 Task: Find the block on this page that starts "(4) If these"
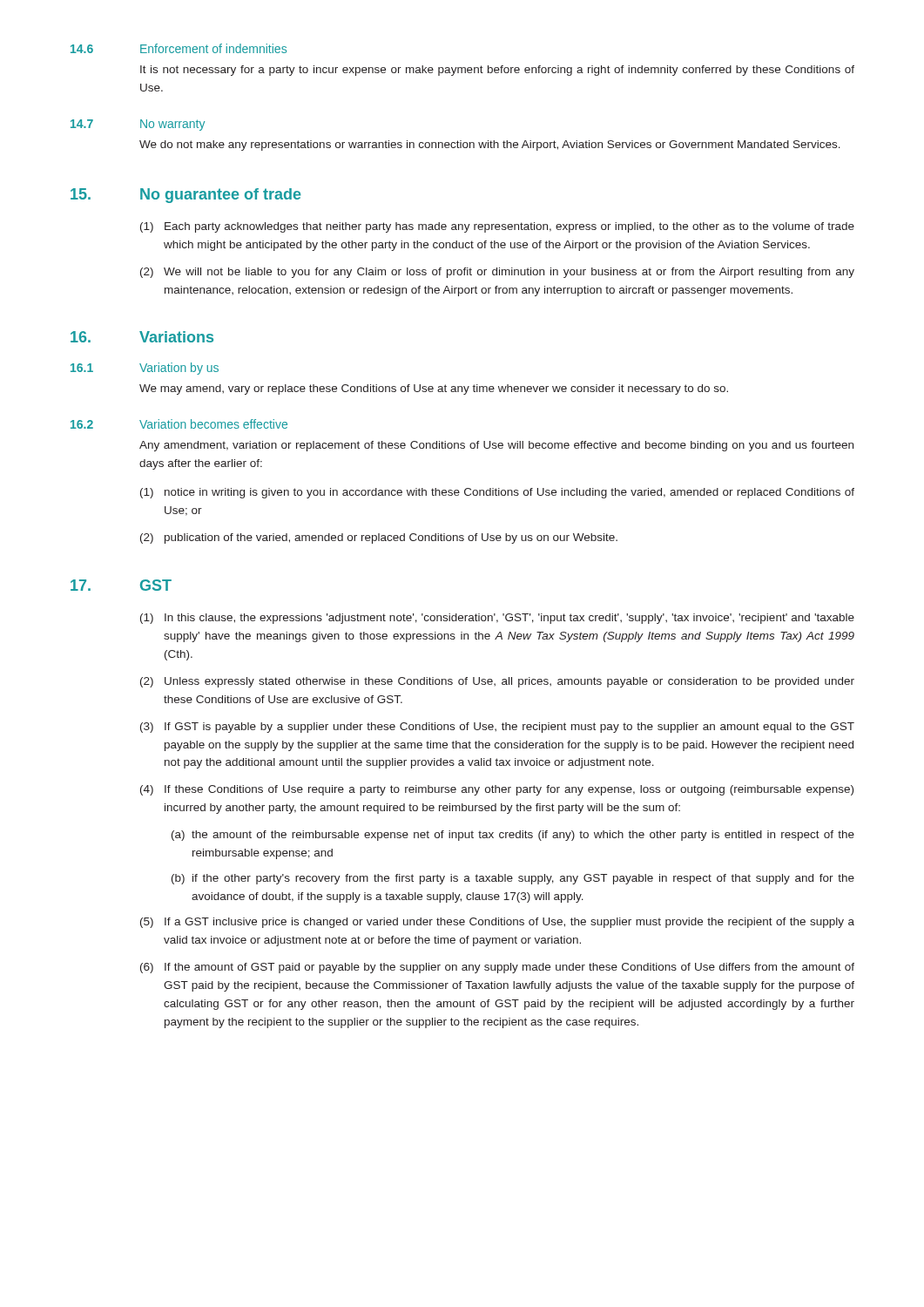point(497,799)
